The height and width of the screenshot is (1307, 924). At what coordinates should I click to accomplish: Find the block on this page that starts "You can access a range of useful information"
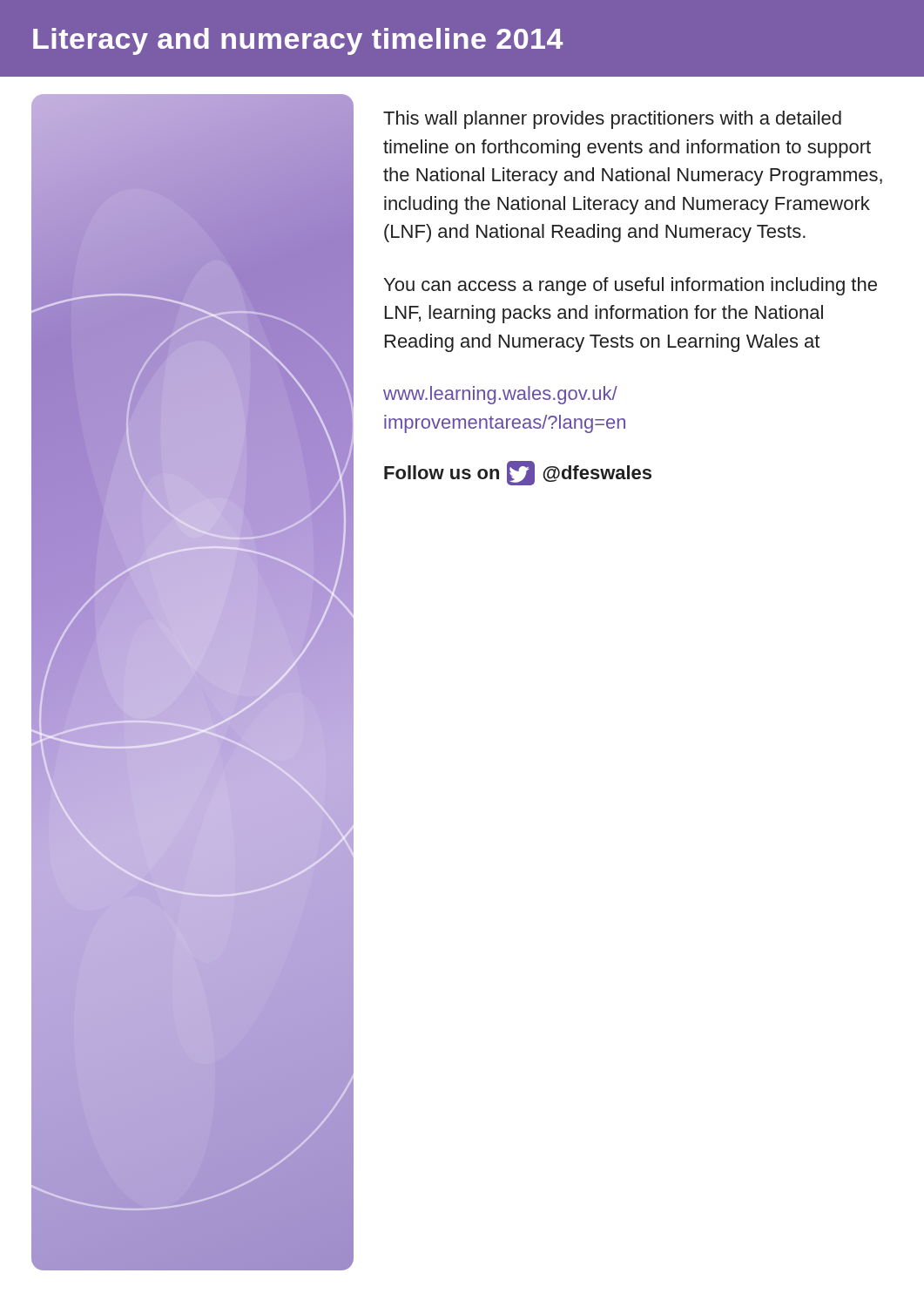[630, 313]
